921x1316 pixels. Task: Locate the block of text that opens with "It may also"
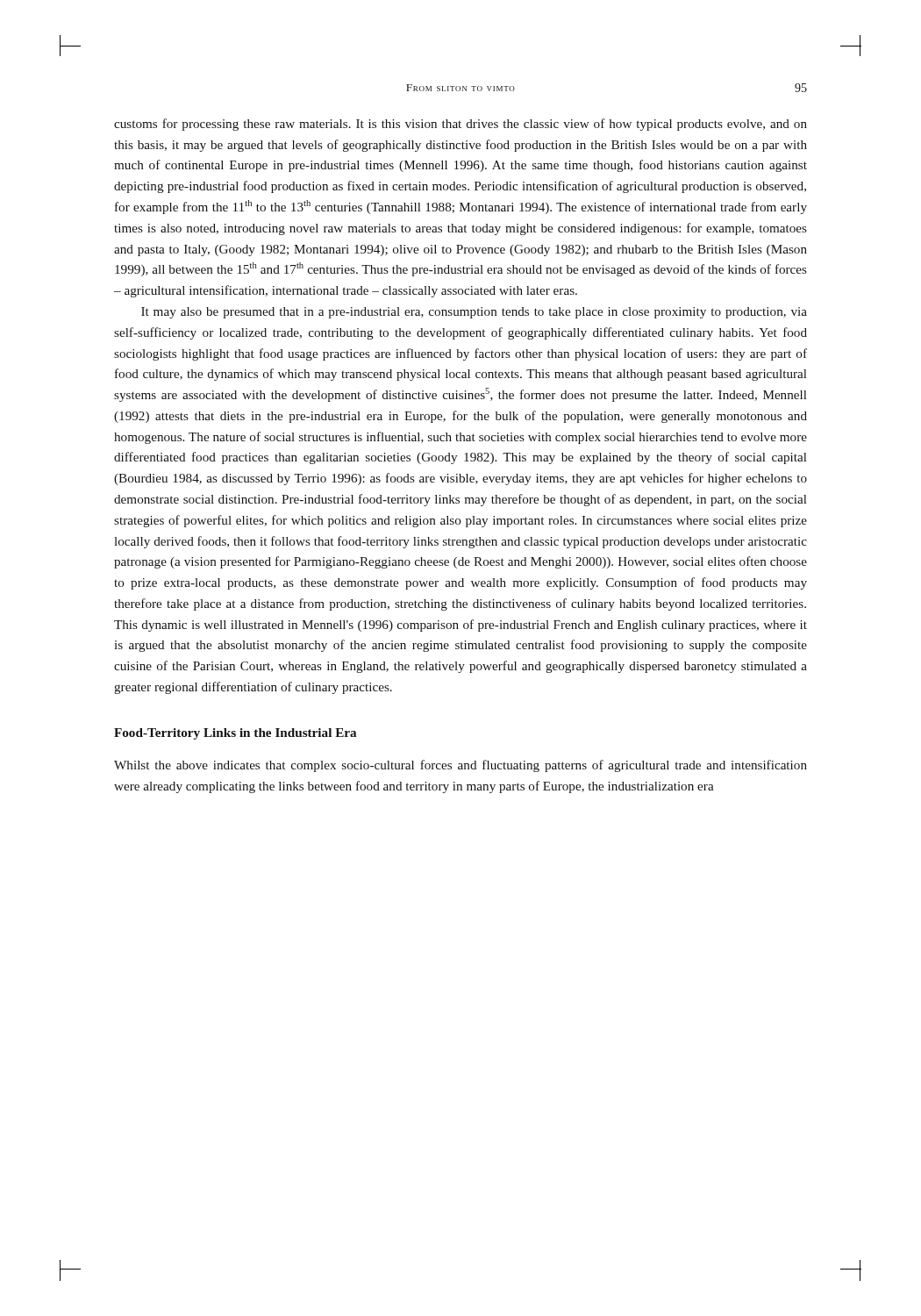click(460, 499)
